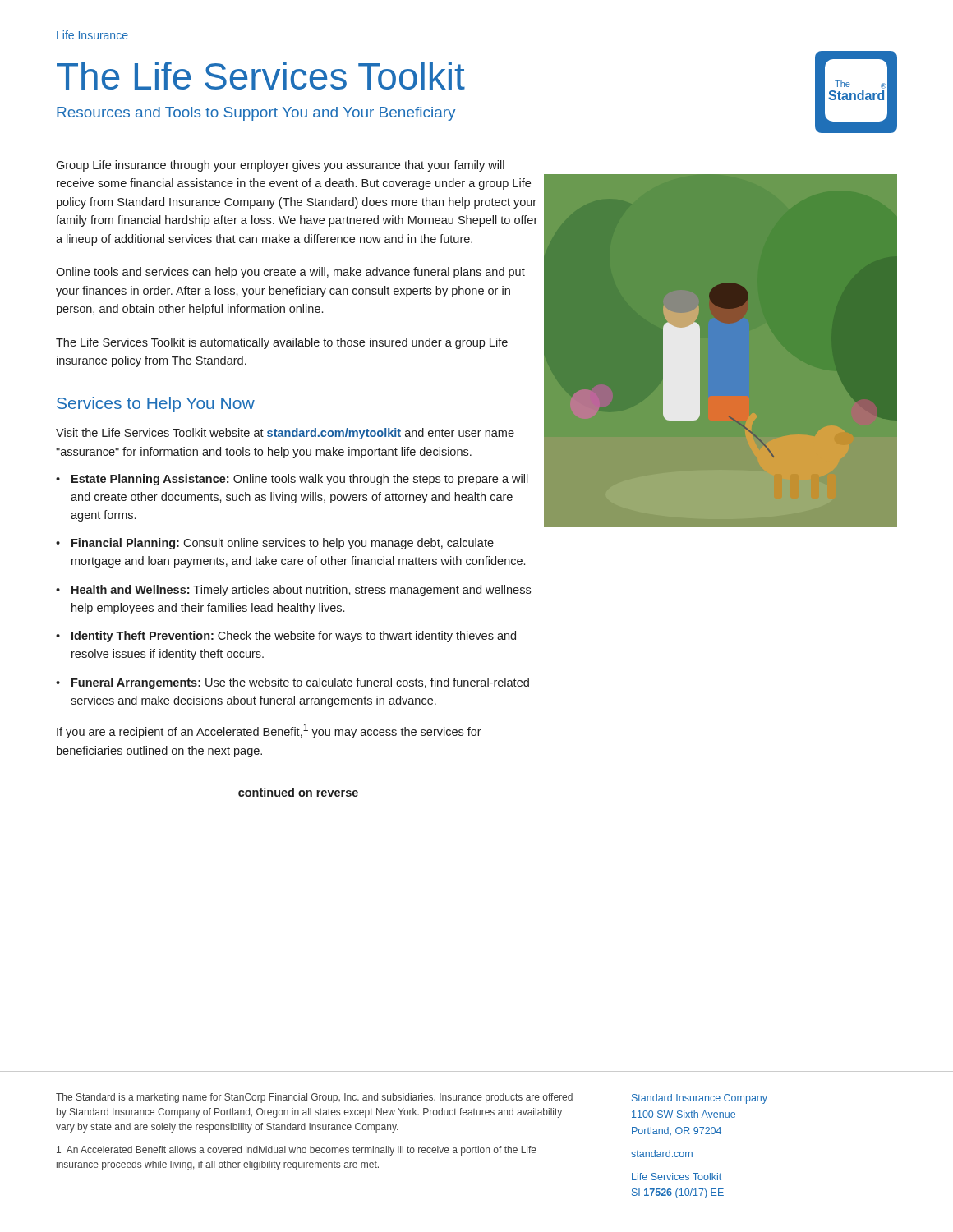The width and height of the screenshot is (953, 1232).
Task: Find the photo
Action: coord(721,351)
